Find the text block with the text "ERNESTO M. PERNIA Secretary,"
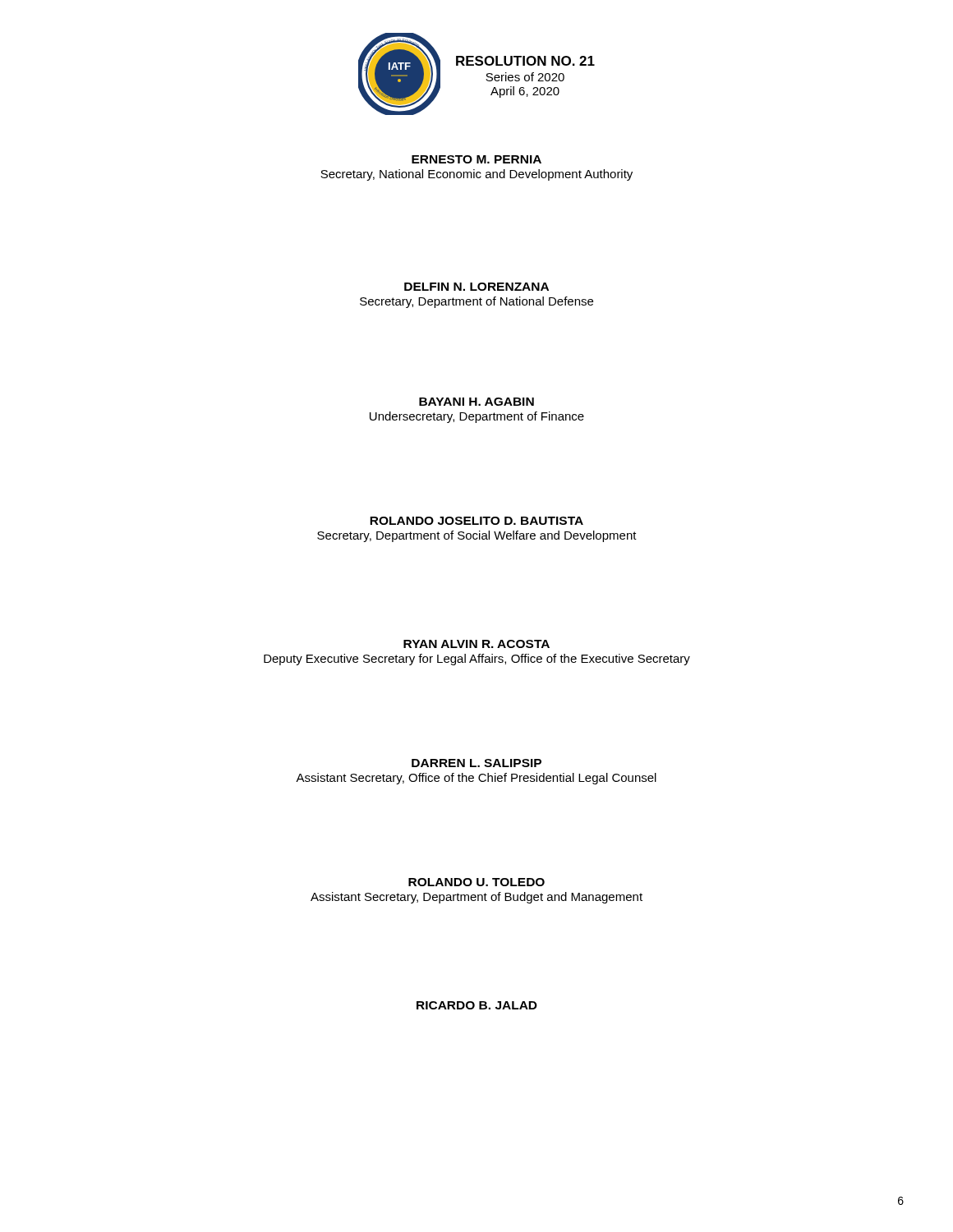Screen dimensions: 1232x953 (476, 166)
